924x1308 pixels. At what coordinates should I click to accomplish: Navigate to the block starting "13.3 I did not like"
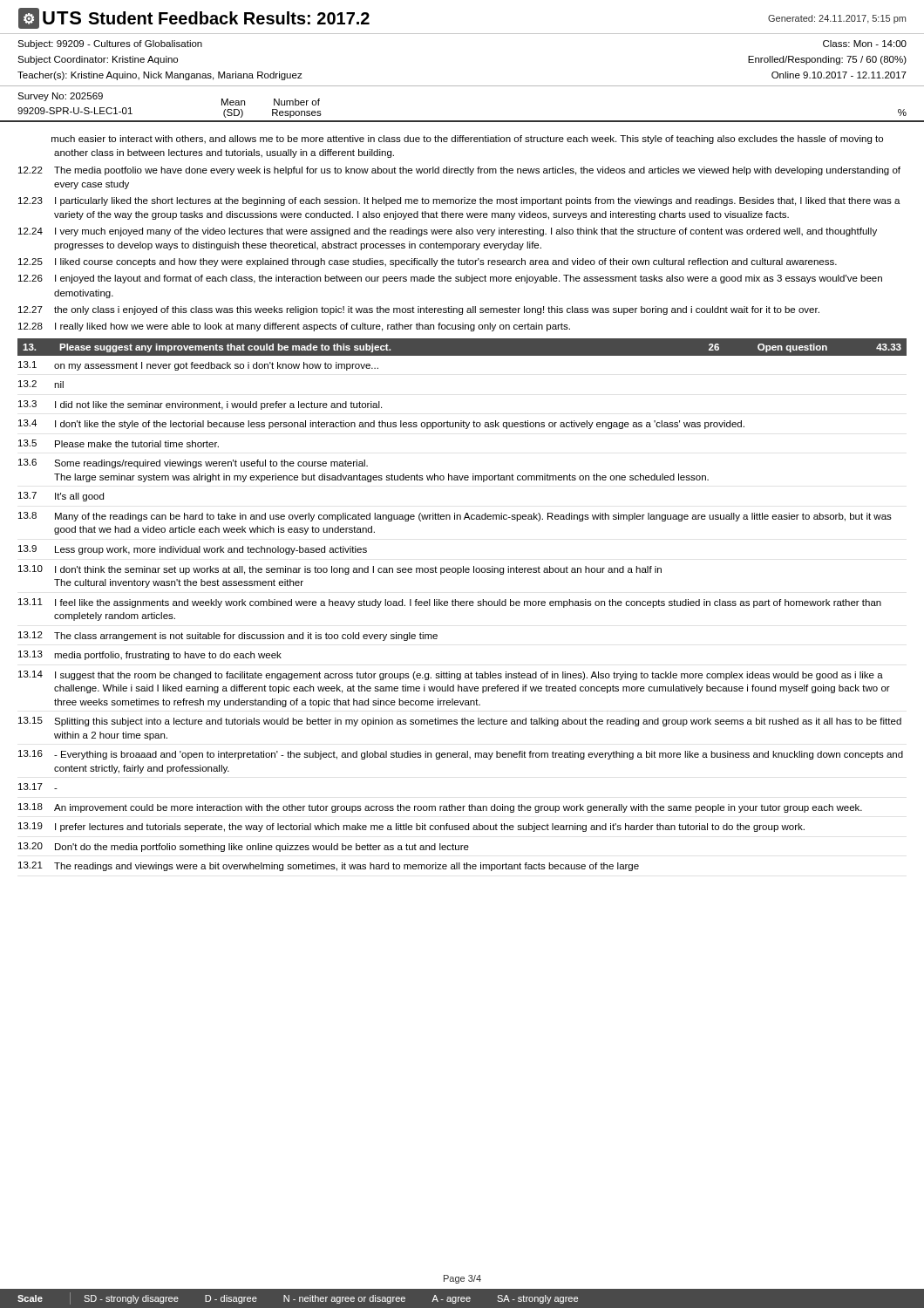(200, 405)
